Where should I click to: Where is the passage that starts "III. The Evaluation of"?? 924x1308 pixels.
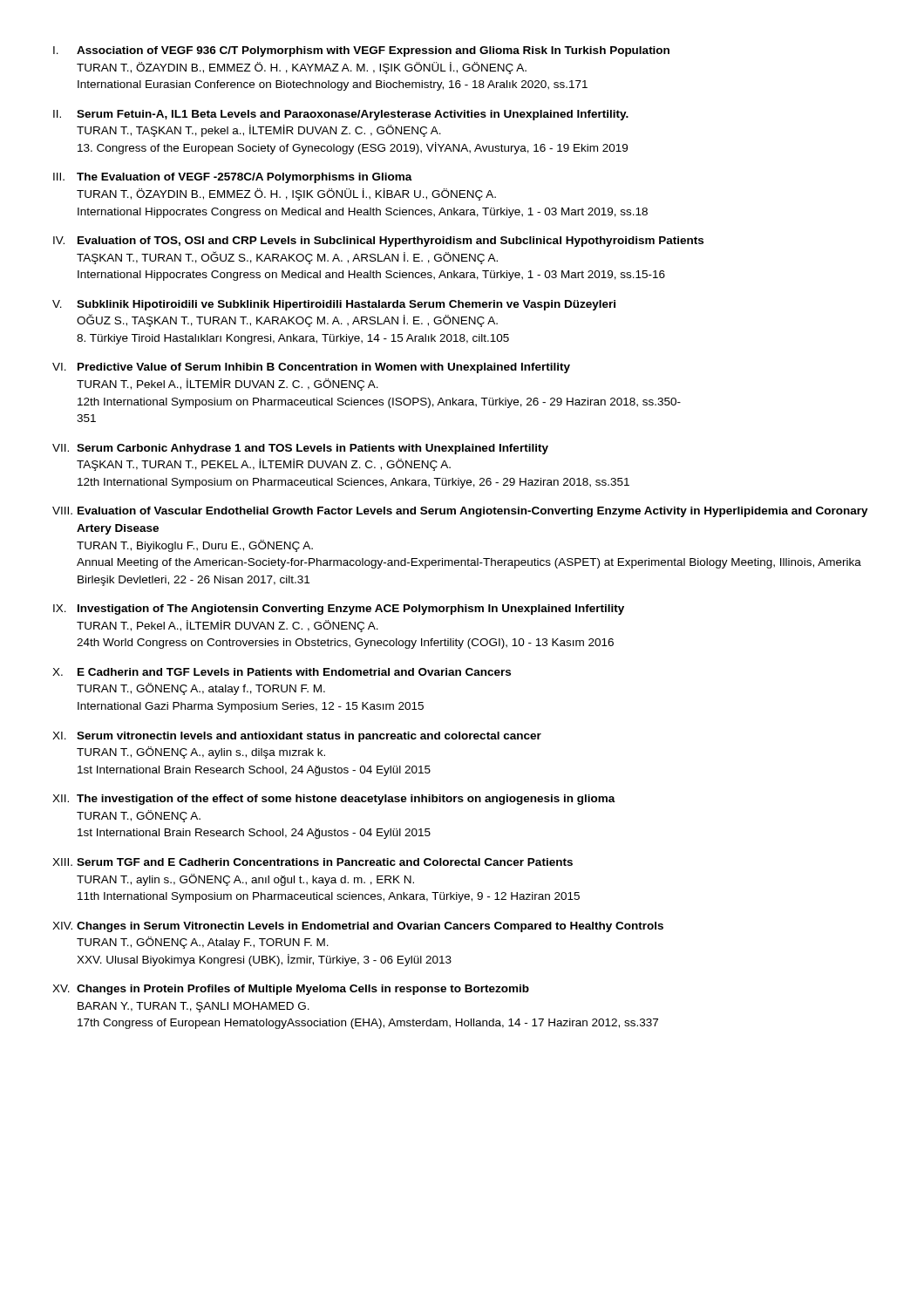(x=462, y=194)
